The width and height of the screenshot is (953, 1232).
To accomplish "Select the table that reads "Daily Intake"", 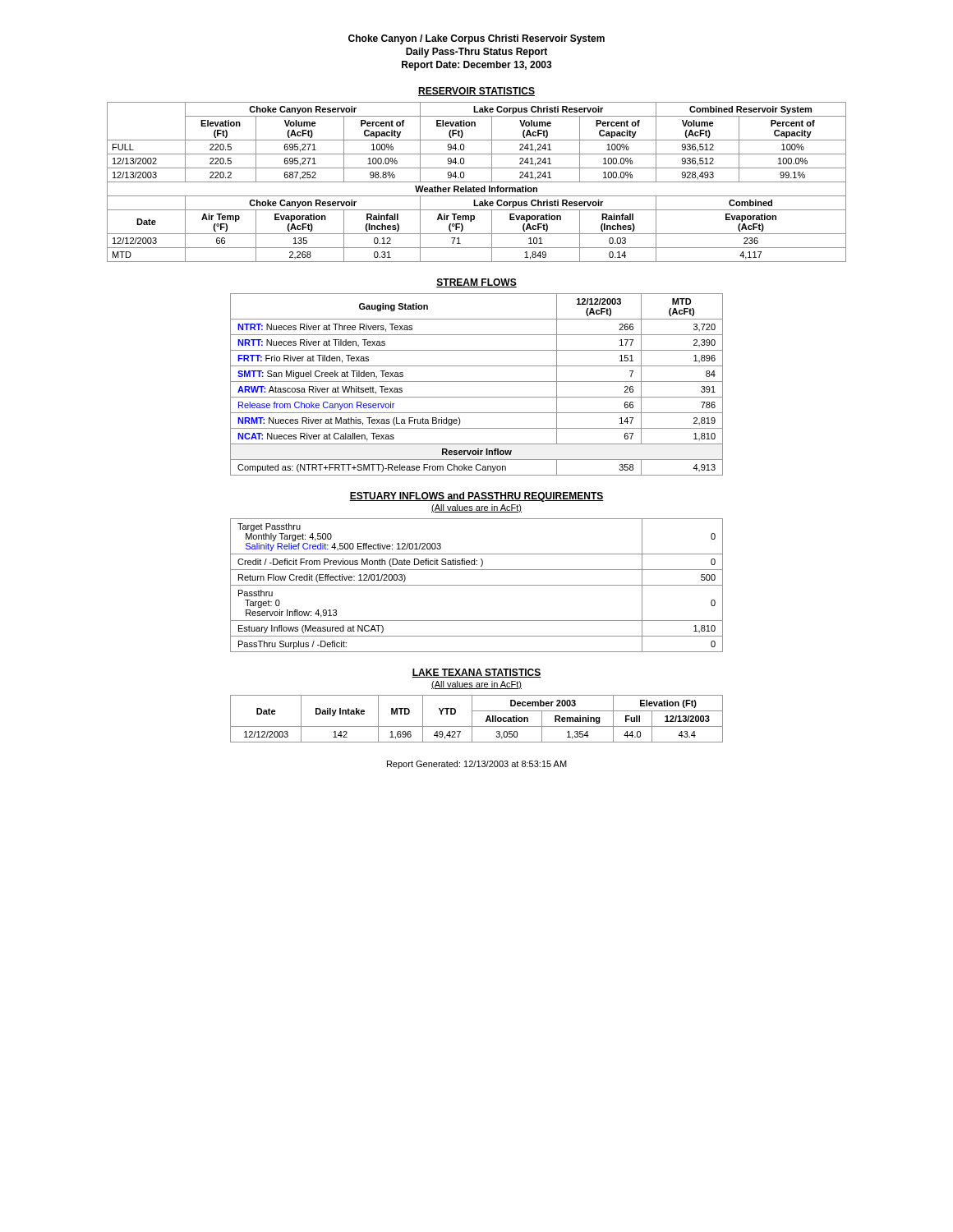I will (x=476, y=719).
